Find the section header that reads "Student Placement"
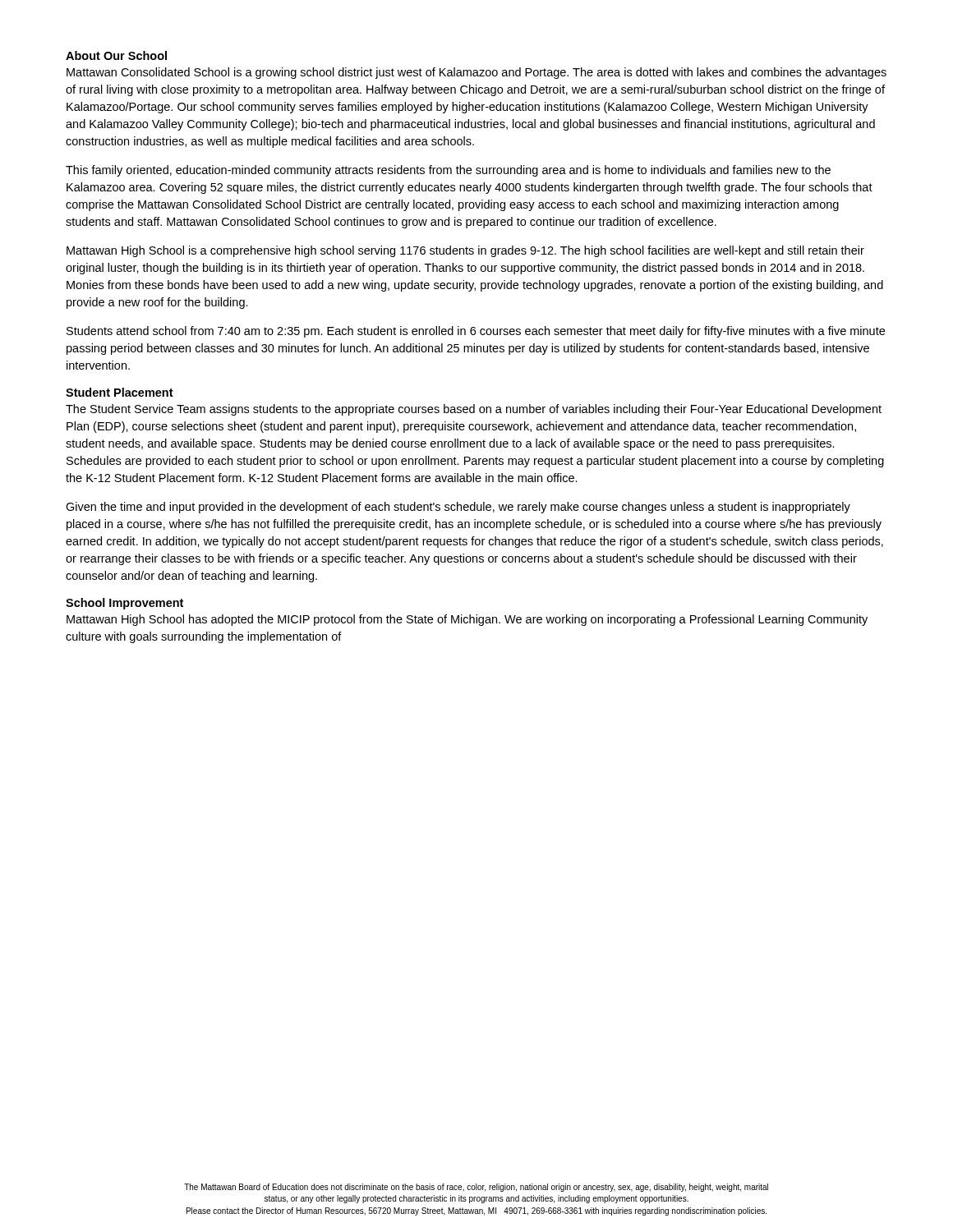 tap(119, 393)
